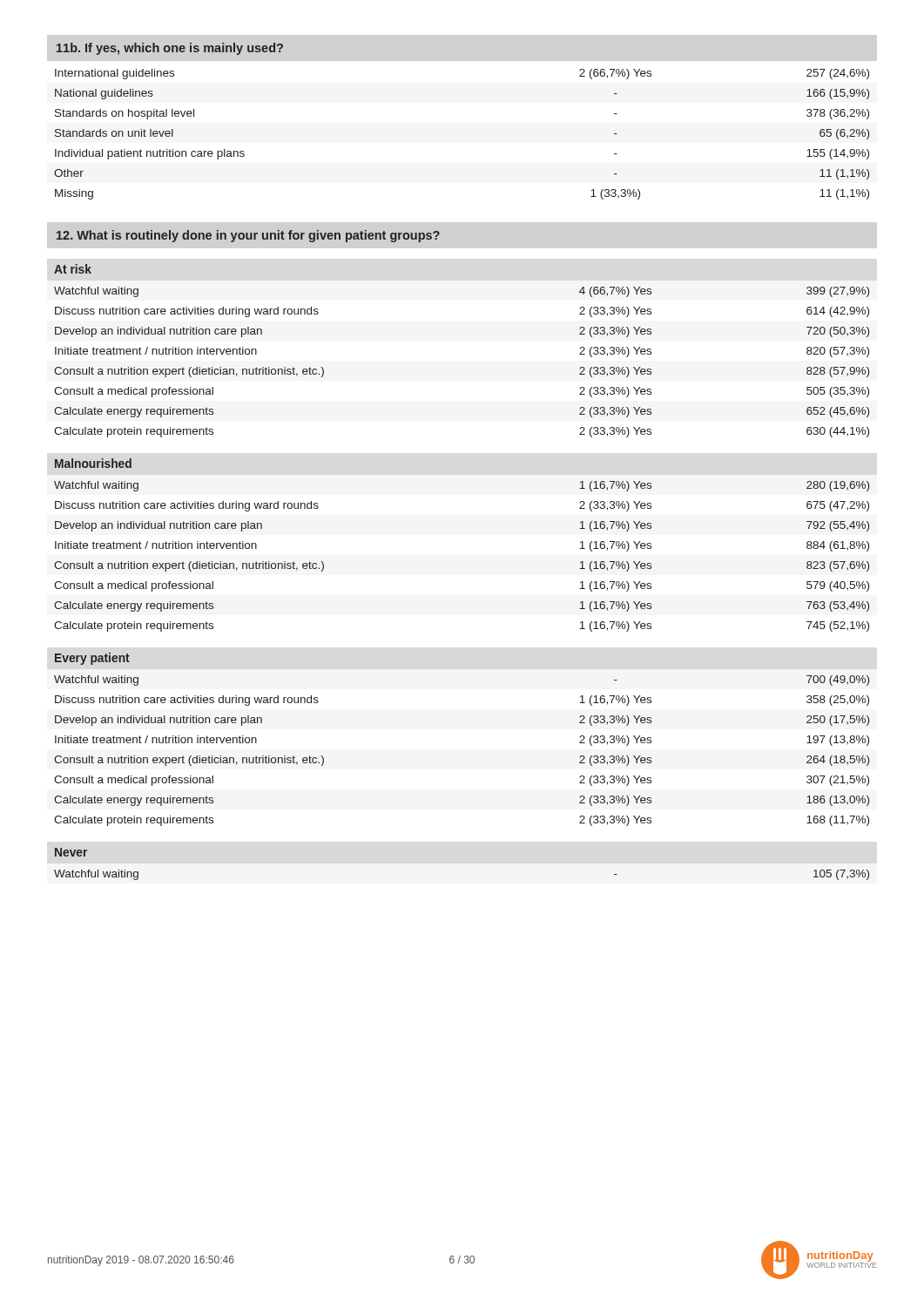
Task: Select the table that reads "2 (33,3%) Yes"
Action: 462,571
